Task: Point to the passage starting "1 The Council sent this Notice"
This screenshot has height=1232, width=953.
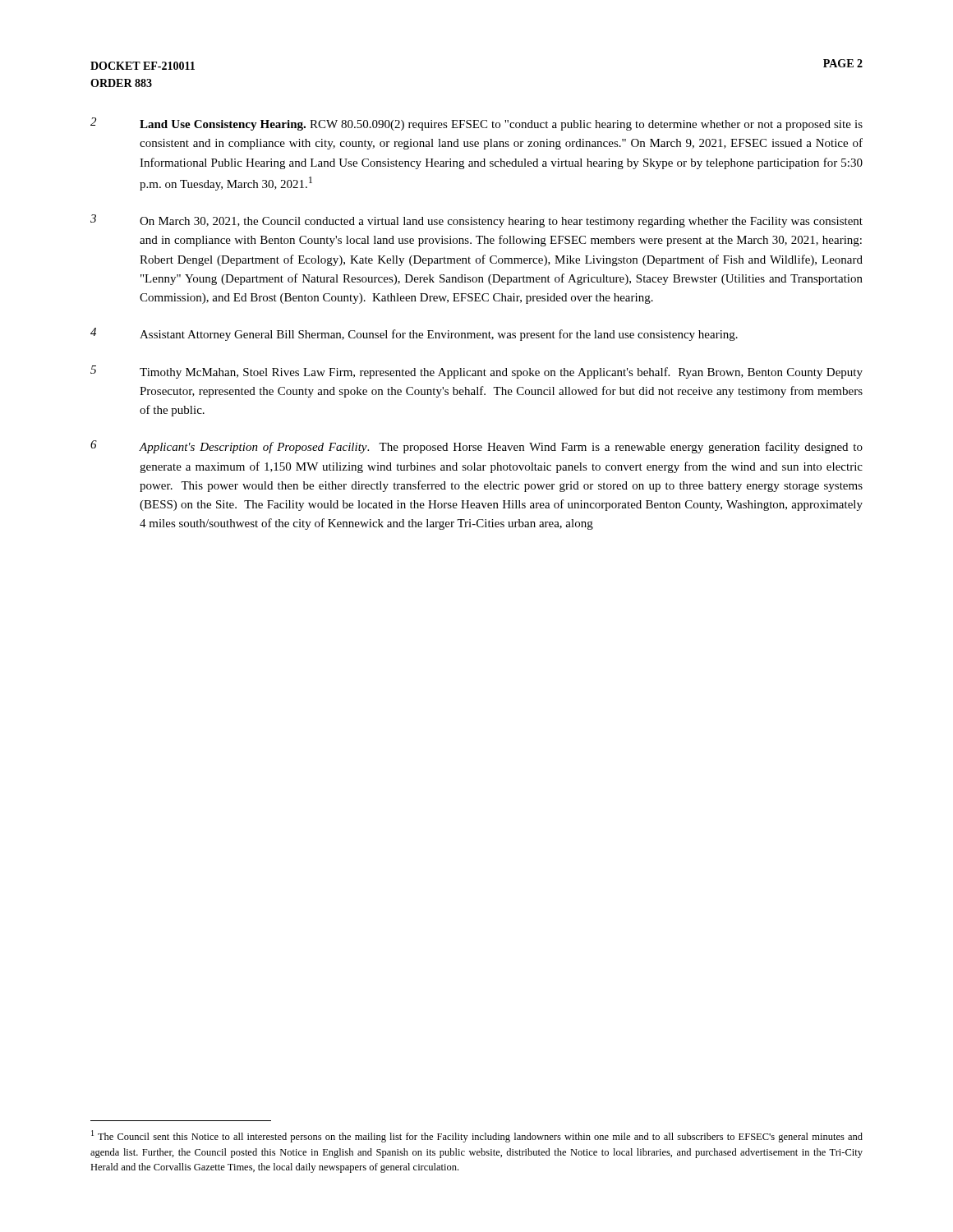Action: [476, 1151]
